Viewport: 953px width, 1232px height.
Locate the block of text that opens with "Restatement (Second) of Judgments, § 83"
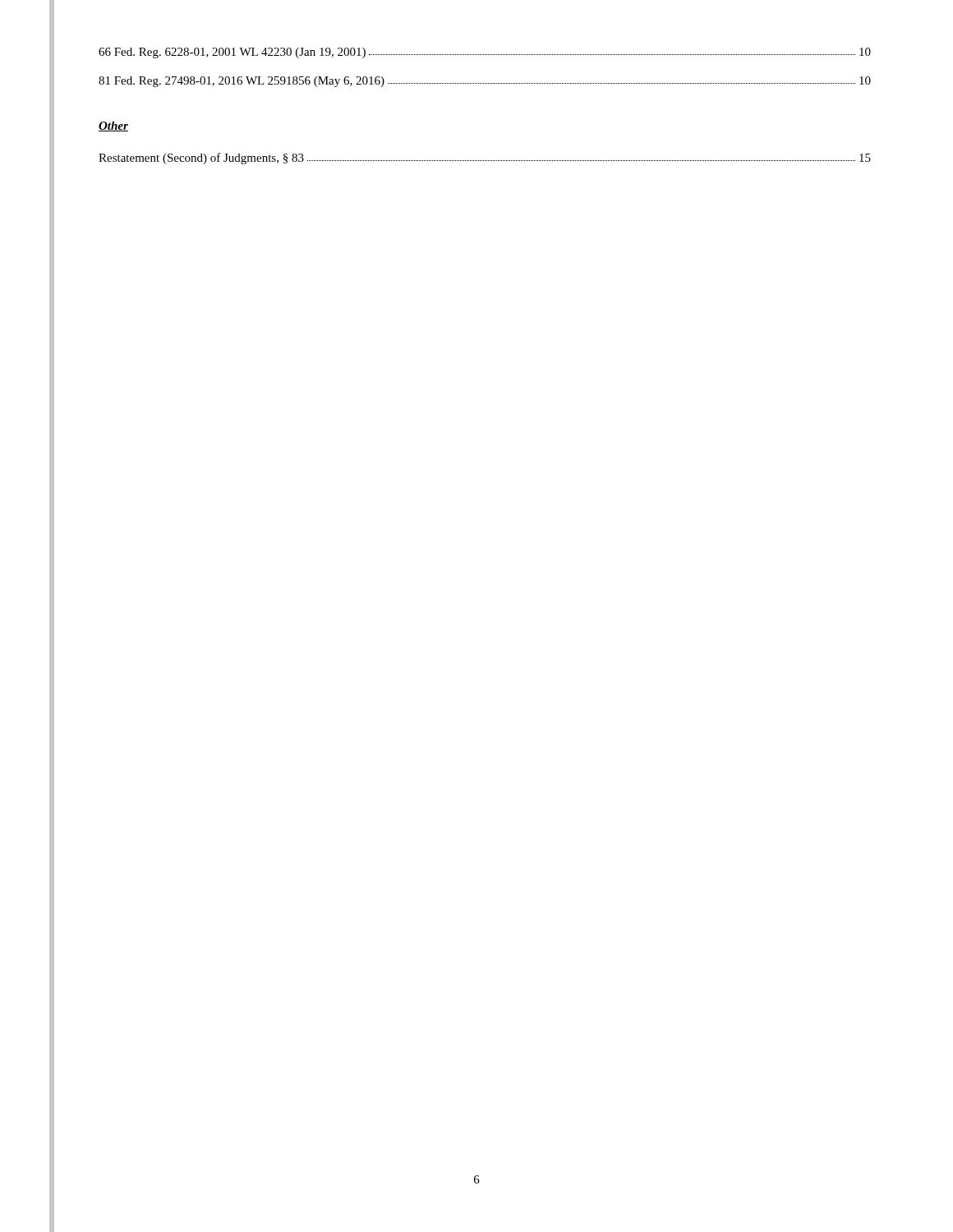tap(485, 158)
